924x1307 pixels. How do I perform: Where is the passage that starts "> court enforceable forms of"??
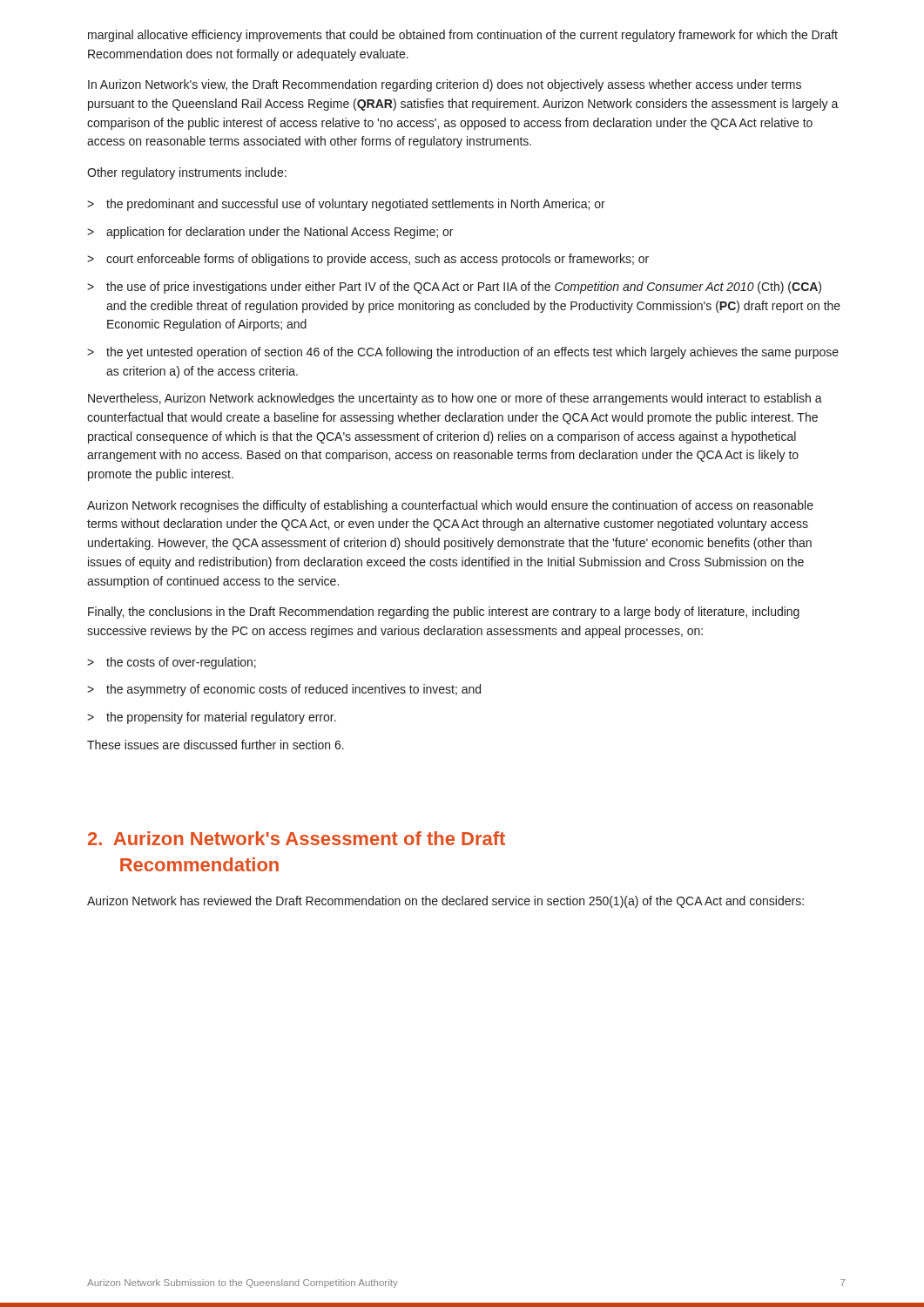466,260
